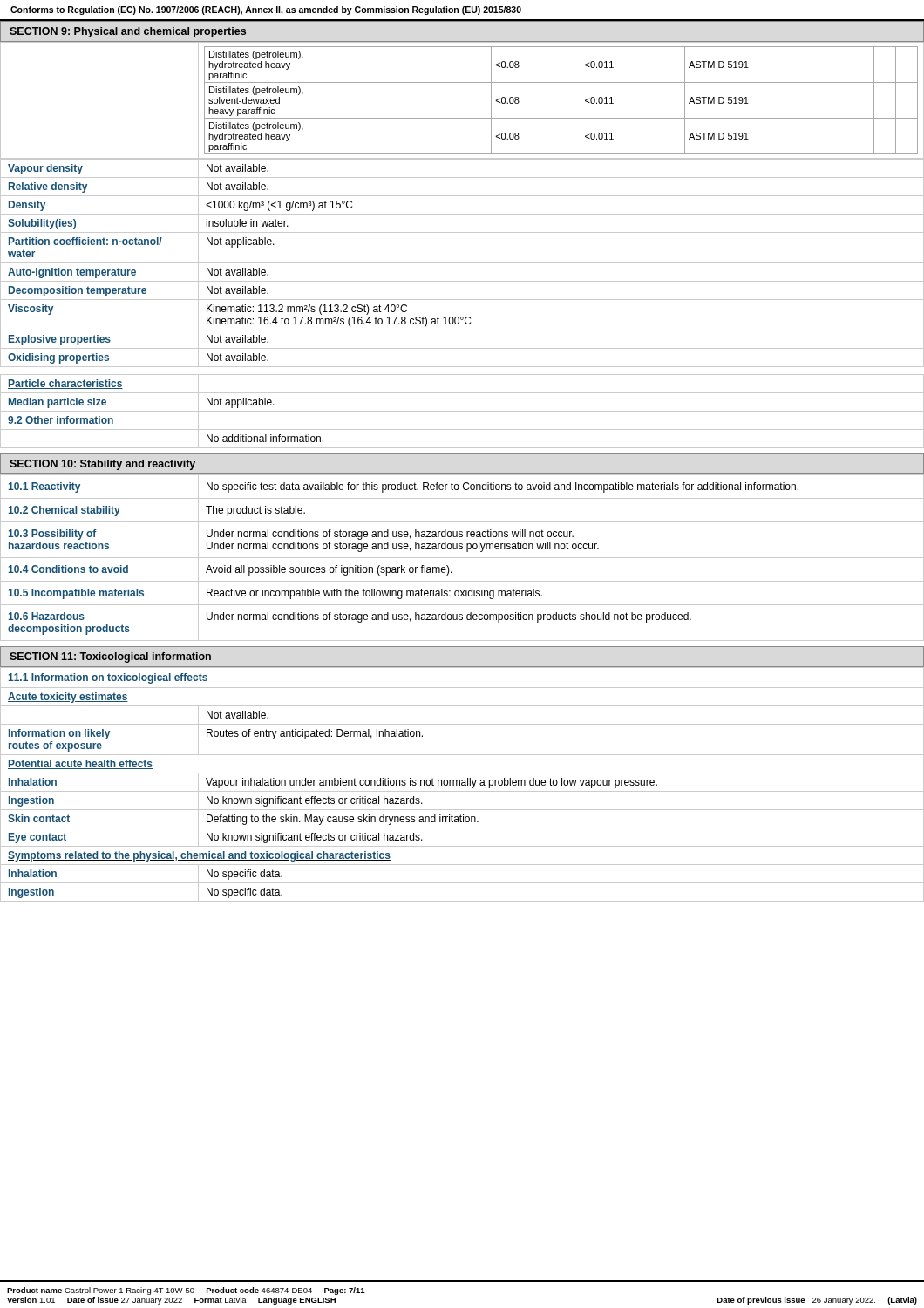Where does it say "1 Reactivity"?
924x1308 pixels.
point(44,487)
